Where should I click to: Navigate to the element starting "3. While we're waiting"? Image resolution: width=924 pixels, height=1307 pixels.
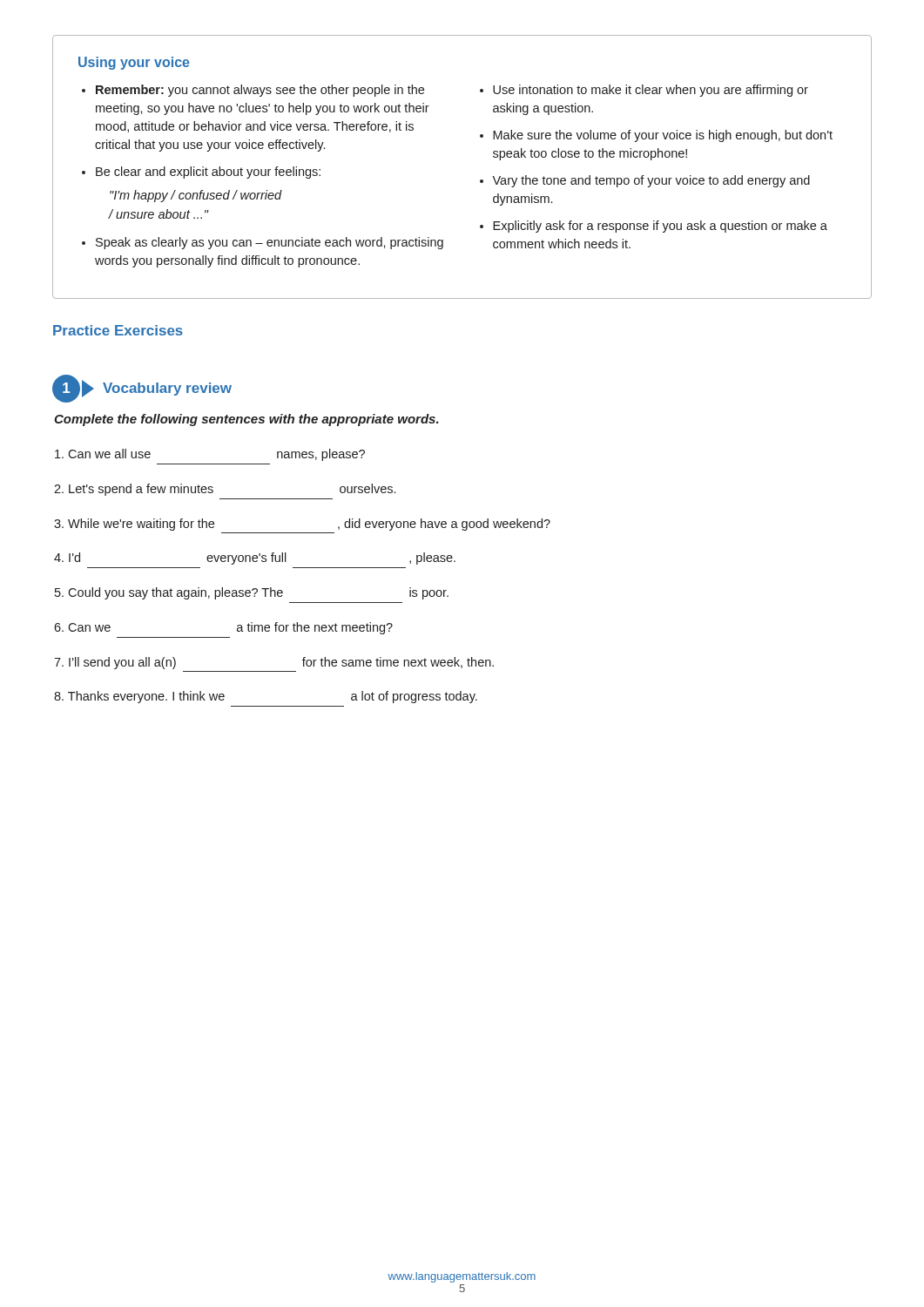[302, 525]
